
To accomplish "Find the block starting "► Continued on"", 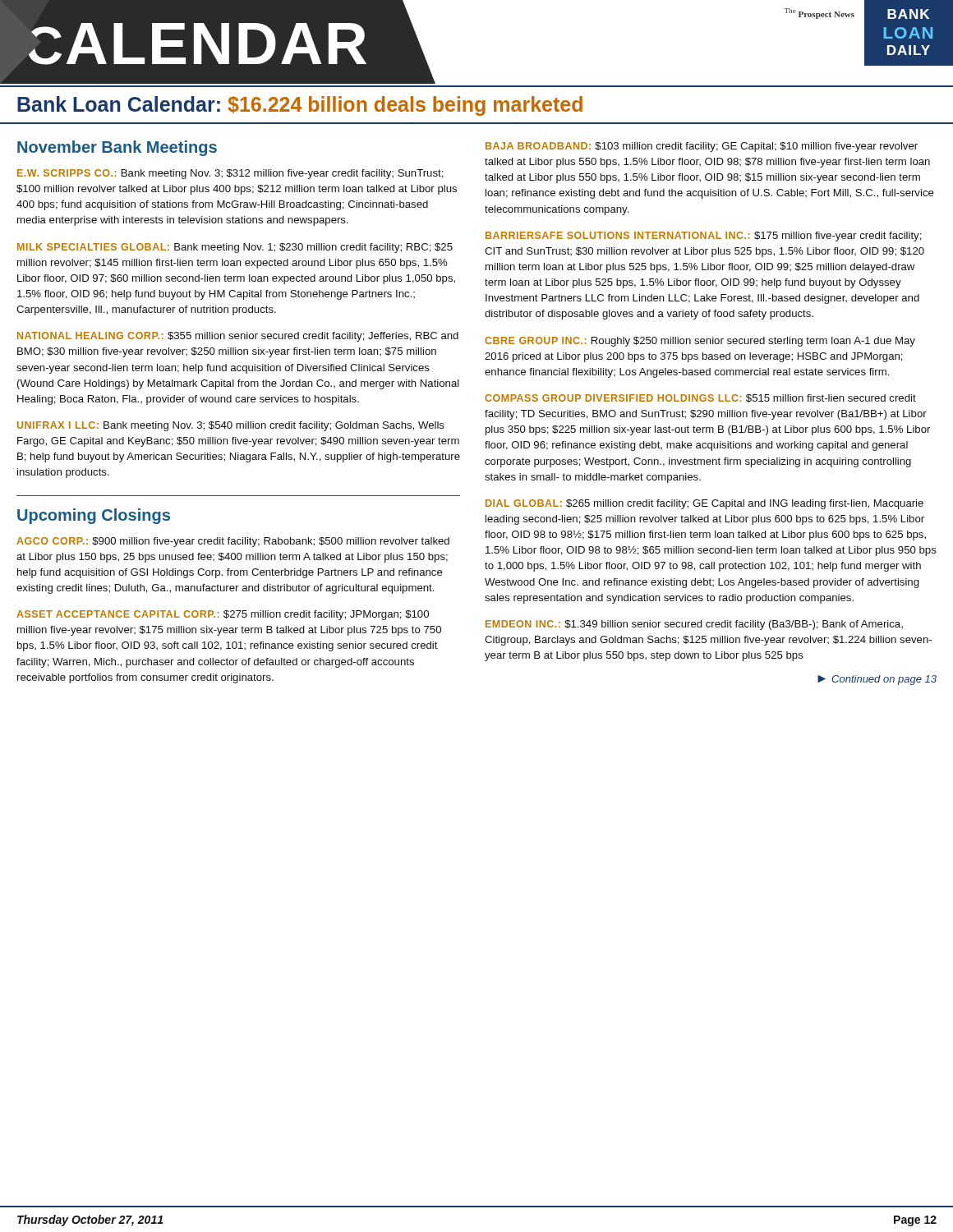I will pos(876,678).
